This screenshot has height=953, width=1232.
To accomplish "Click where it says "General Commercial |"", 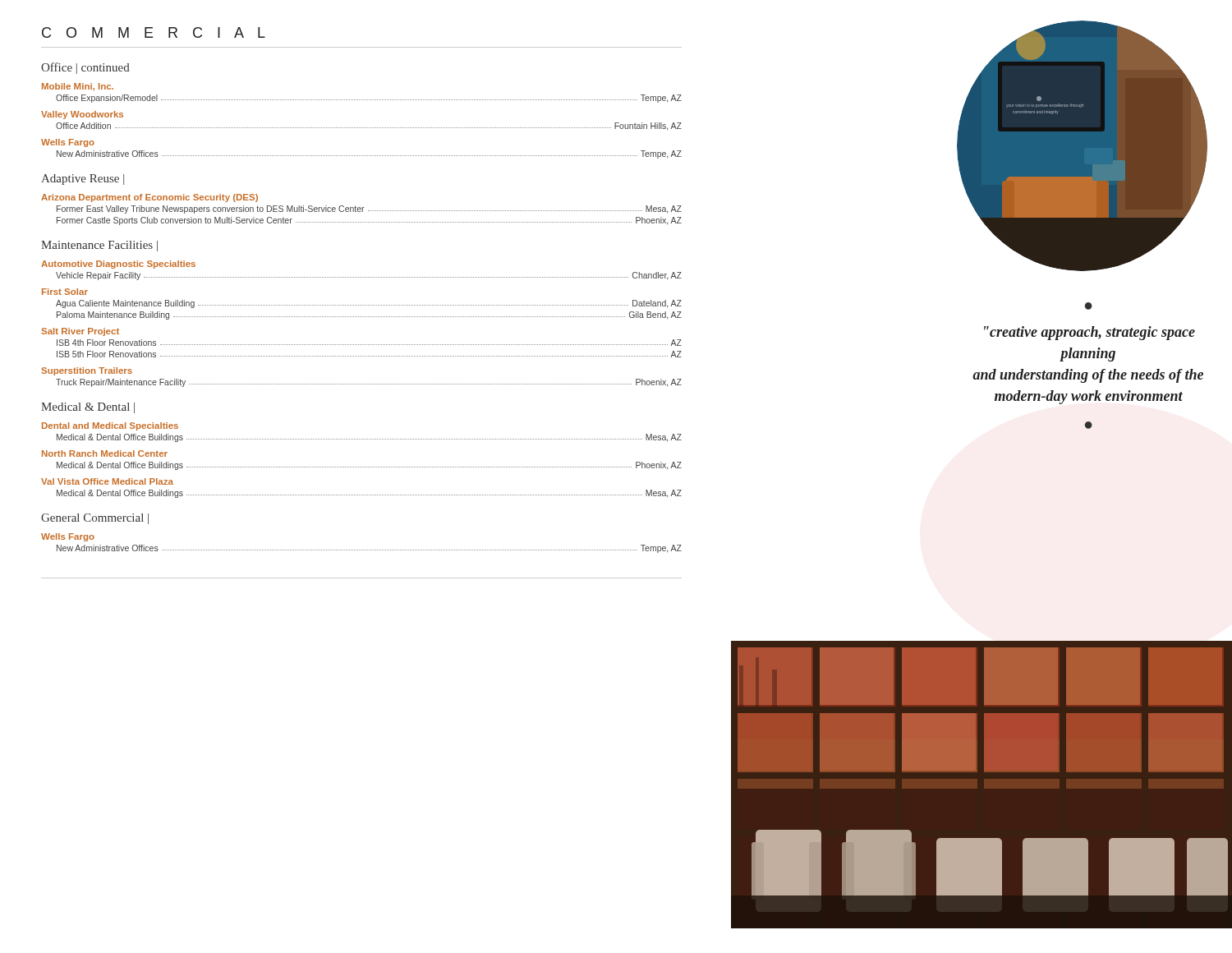I will click(x=95, y=519).
